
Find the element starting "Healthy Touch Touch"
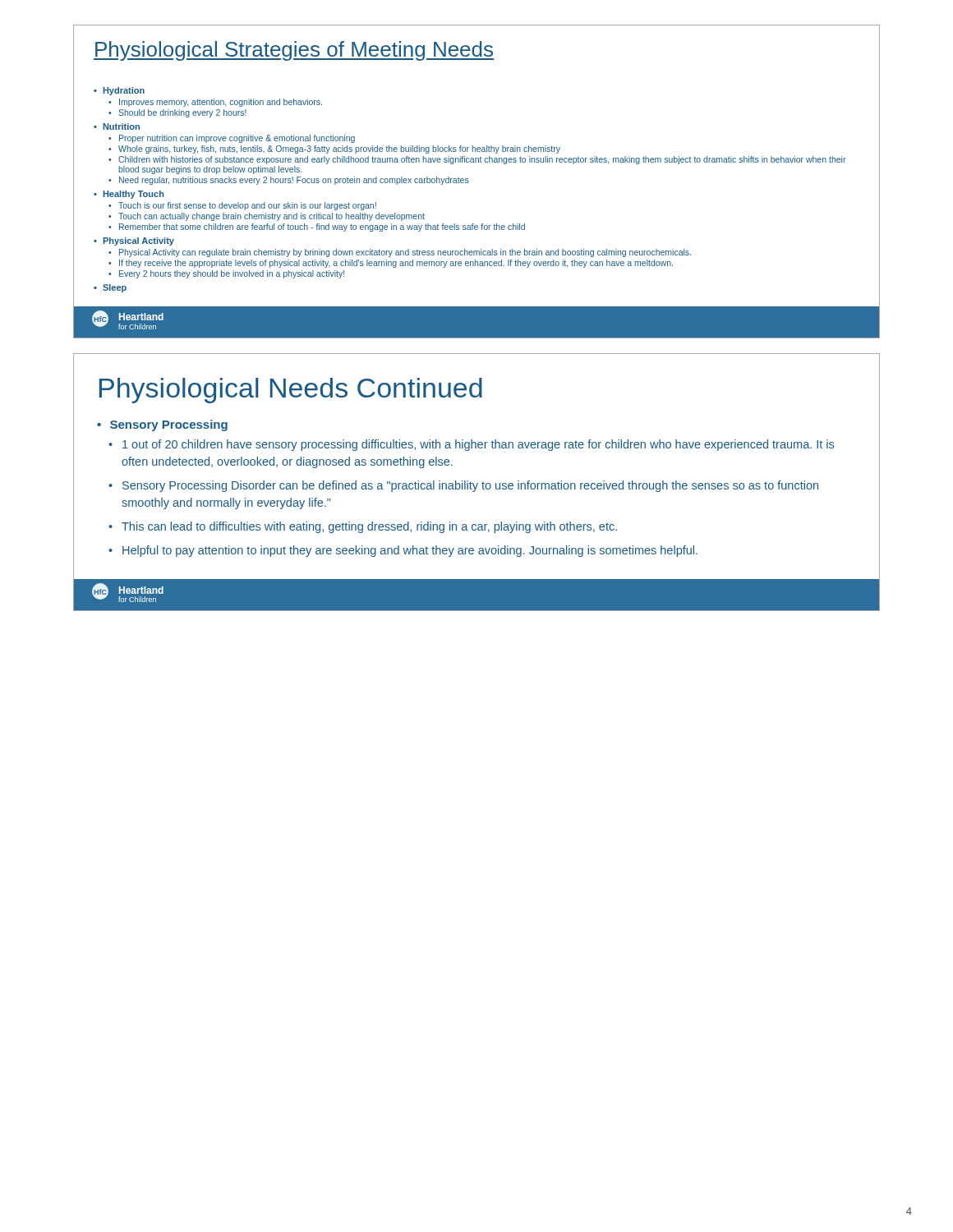[x=134, y=195]
